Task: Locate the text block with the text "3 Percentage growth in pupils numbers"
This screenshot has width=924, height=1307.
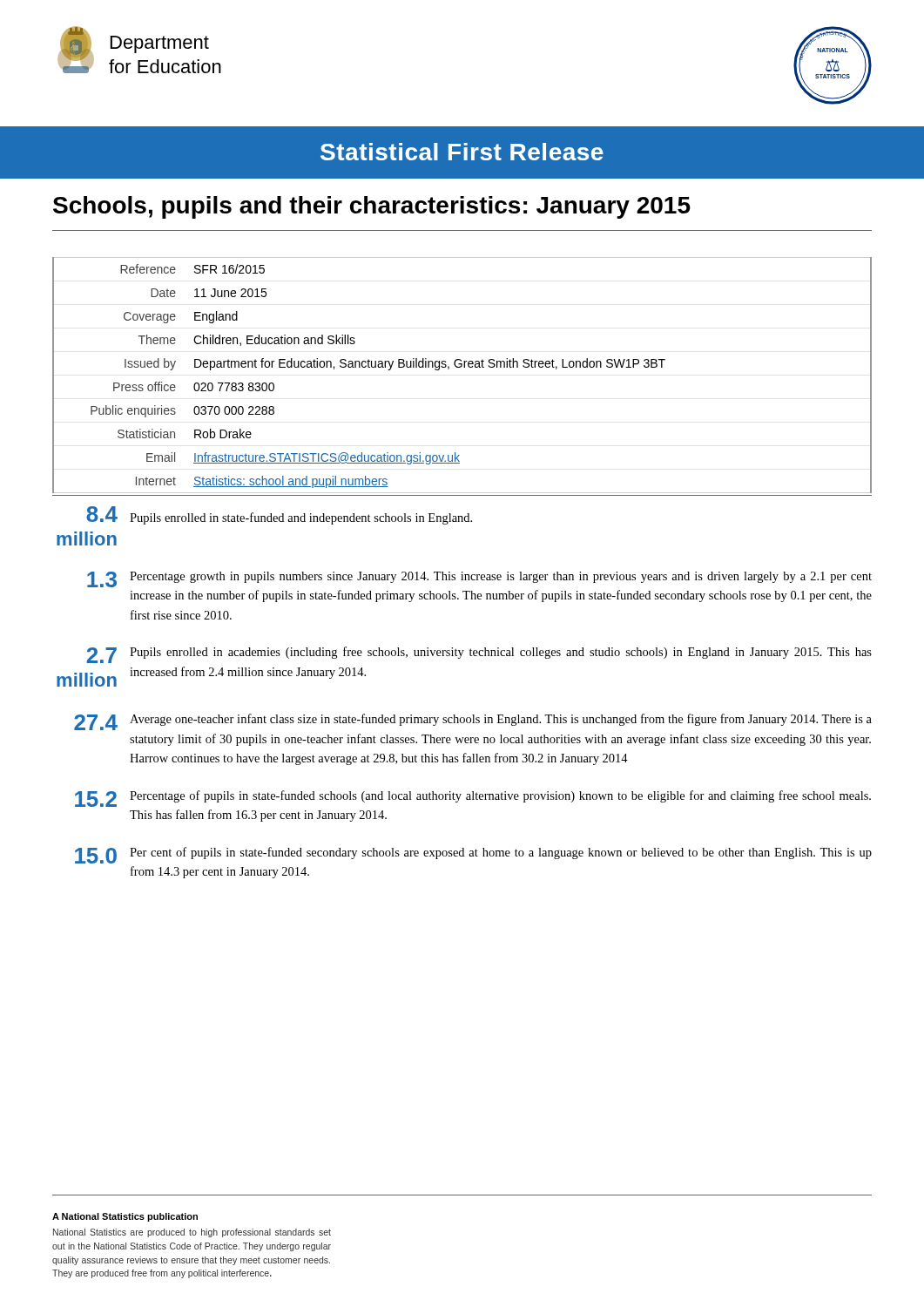Action: pyautogui.click(x=462, y=596)
